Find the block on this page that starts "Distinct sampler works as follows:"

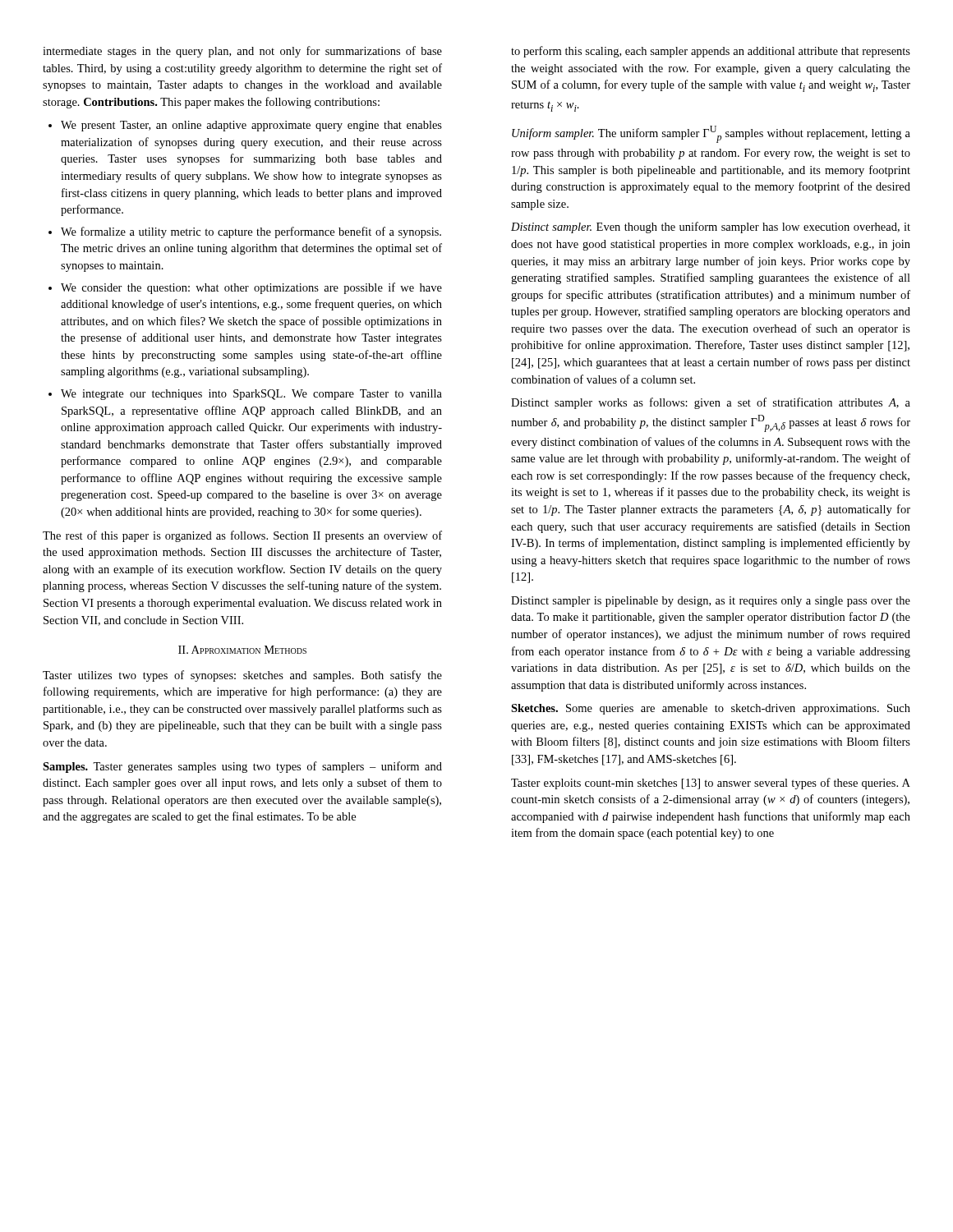711,490
